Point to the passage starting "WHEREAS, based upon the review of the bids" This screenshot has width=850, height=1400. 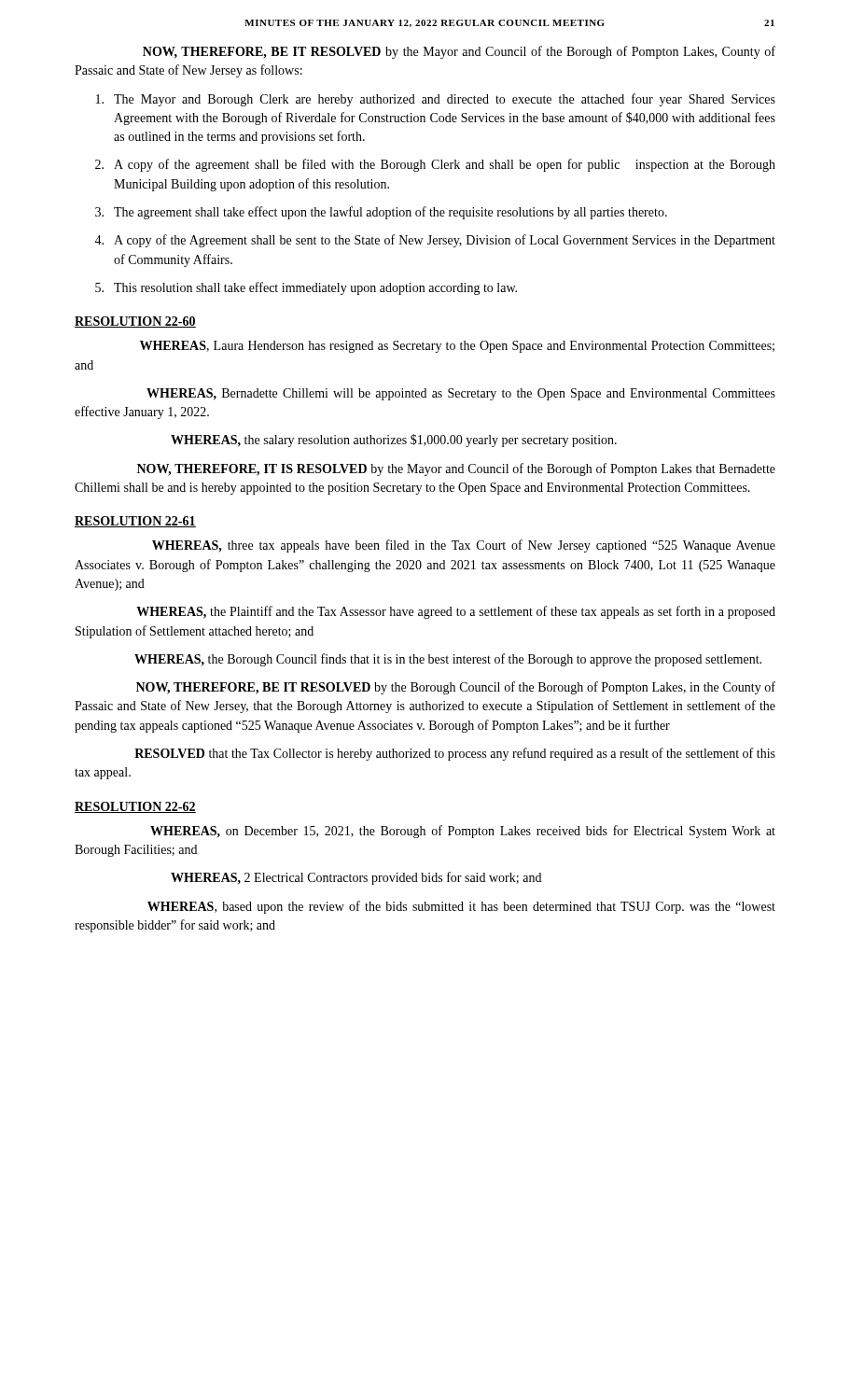pos(425,916)
